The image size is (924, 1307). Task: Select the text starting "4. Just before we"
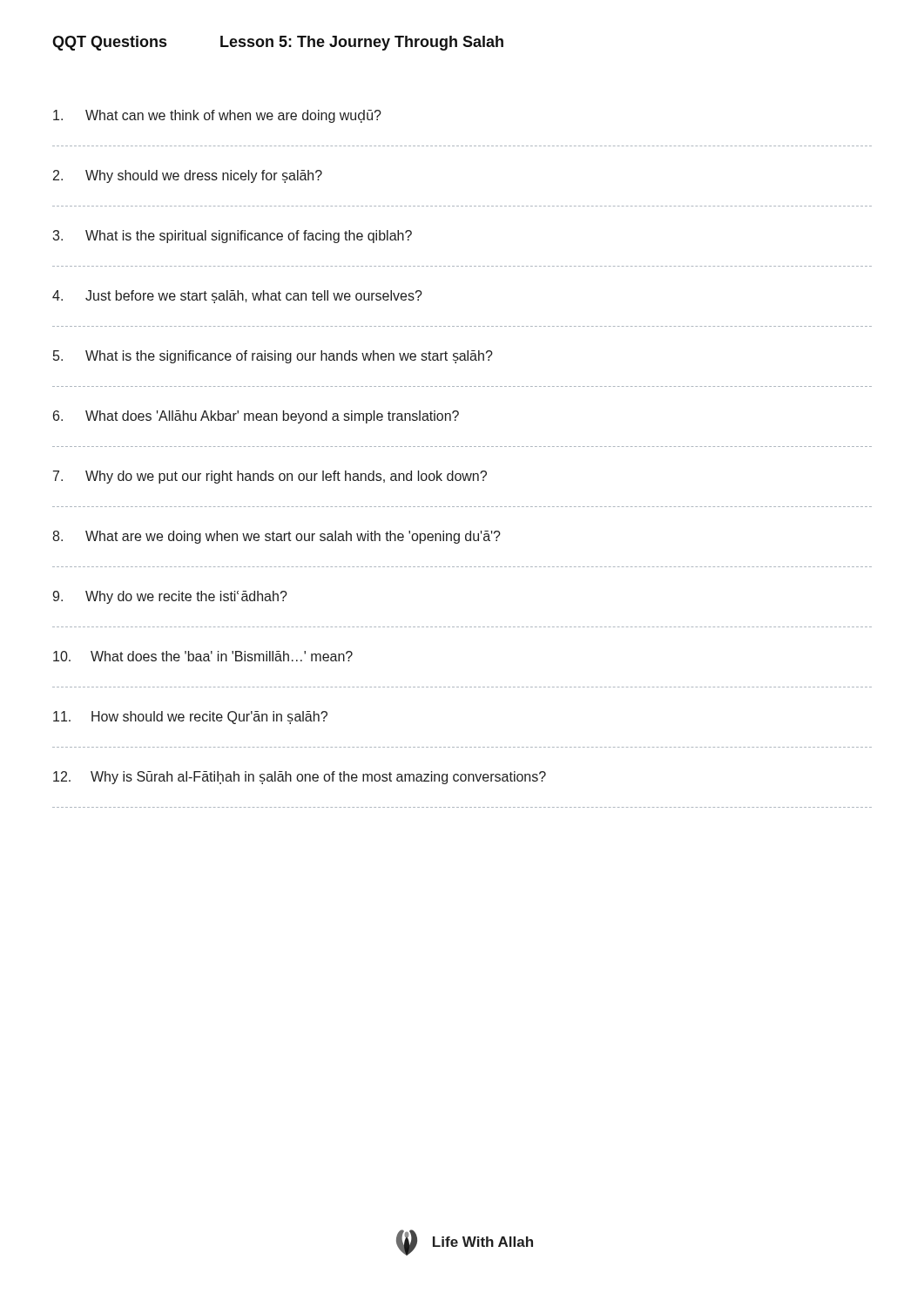coord(237,296)
